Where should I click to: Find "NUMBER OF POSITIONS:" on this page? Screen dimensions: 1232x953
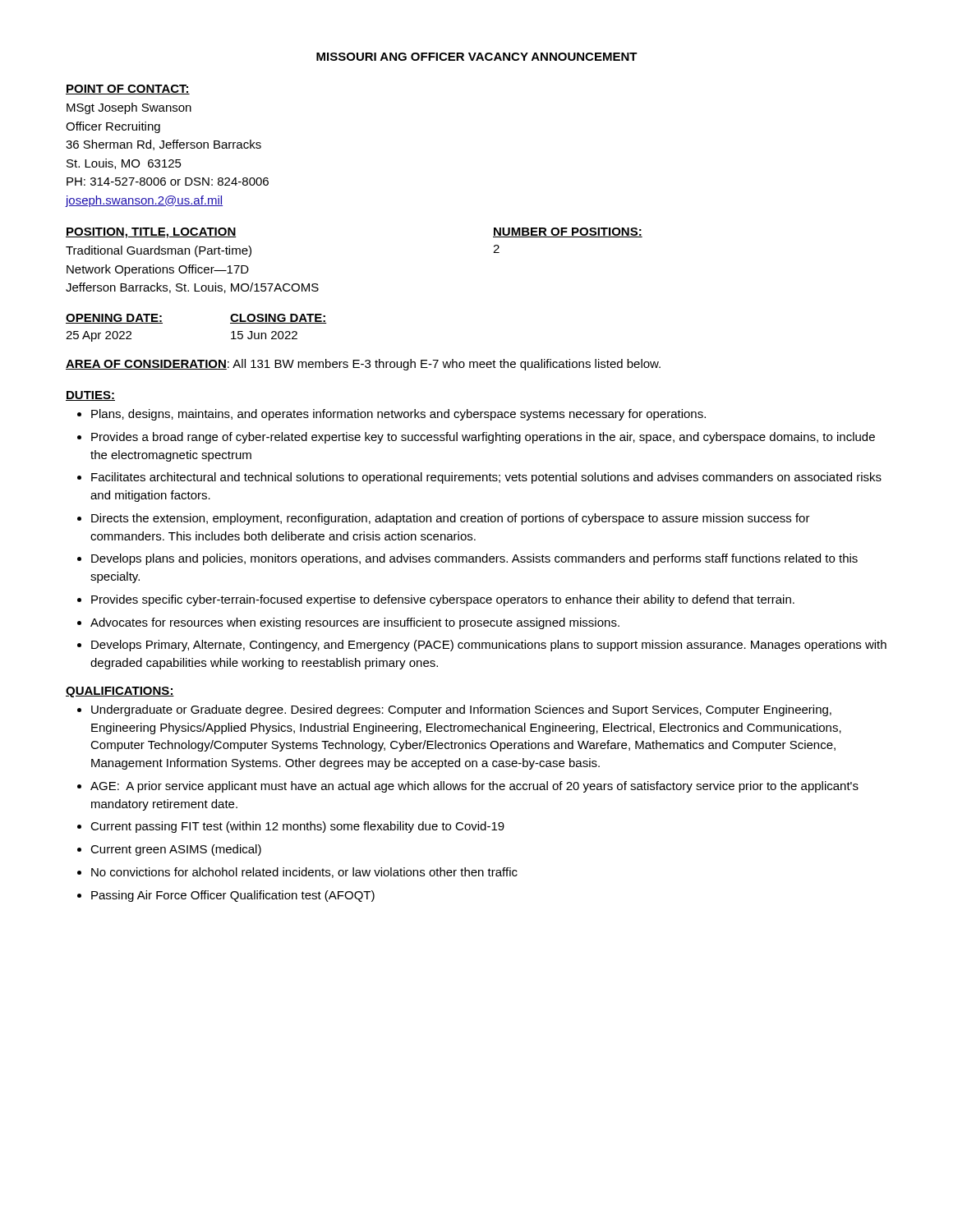click(568, 231)
